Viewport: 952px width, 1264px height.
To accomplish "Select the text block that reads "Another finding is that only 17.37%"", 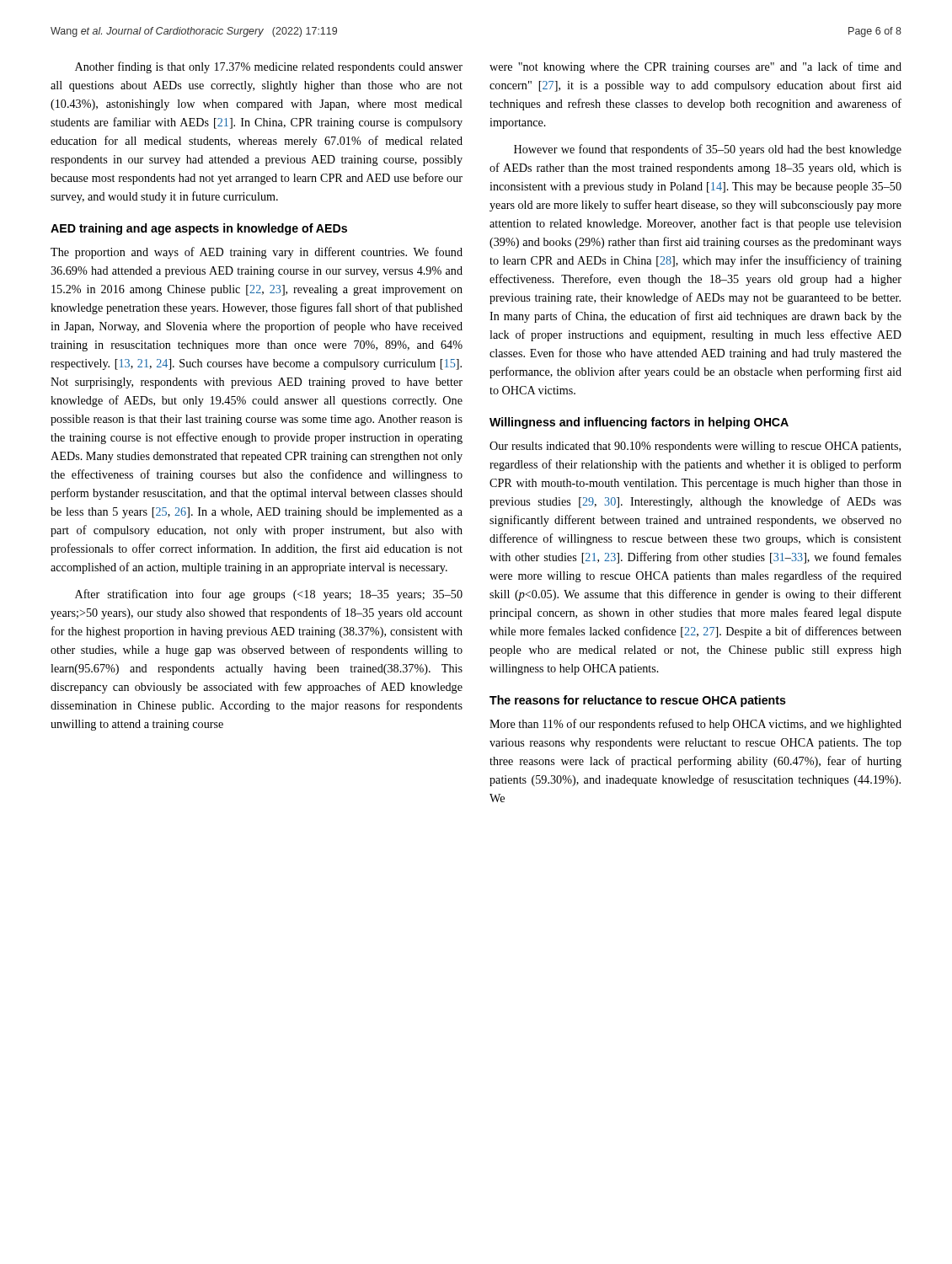I will [257, 131].
